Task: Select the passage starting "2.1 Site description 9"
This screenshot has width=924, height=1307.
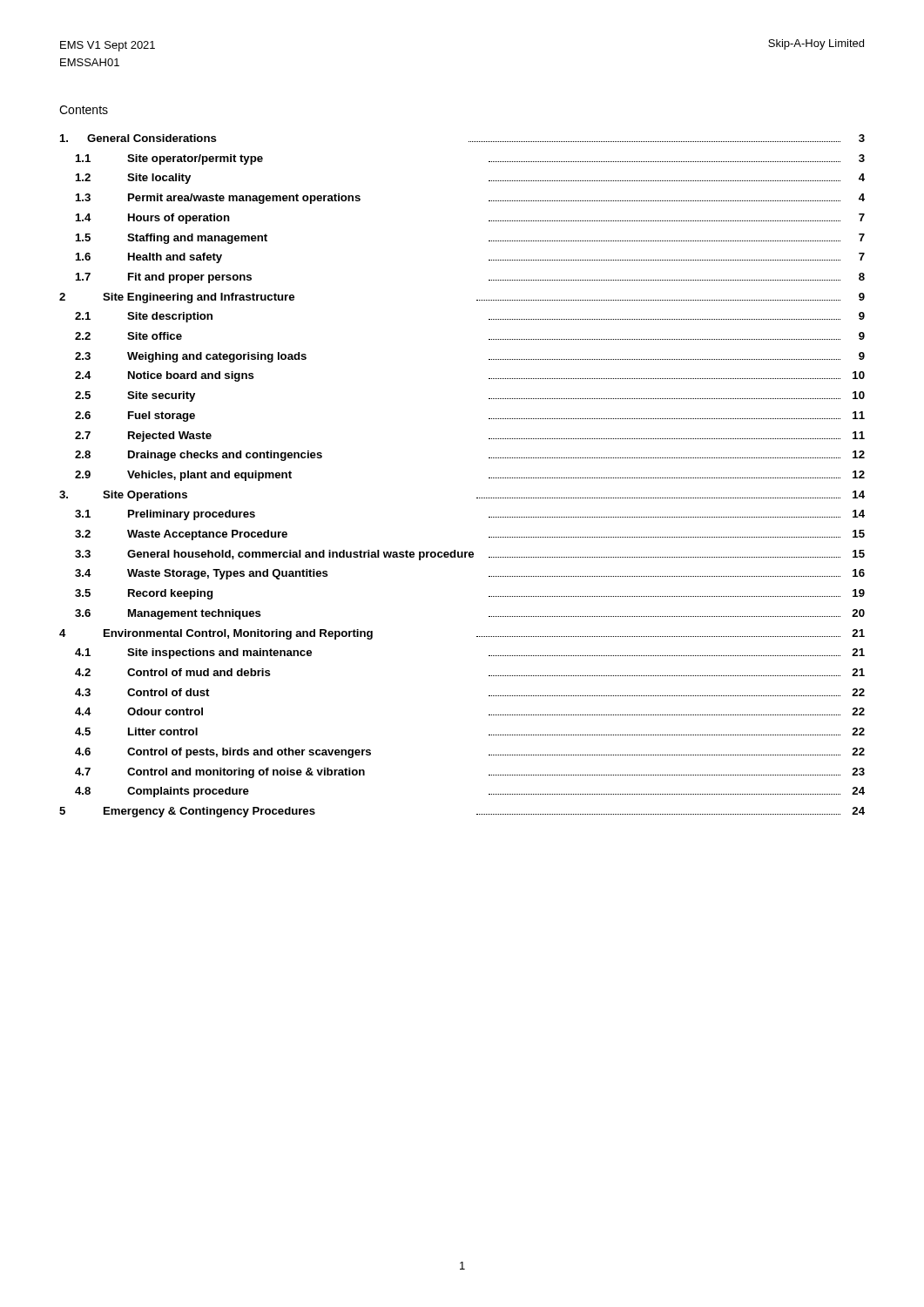Action: [168, 317]
